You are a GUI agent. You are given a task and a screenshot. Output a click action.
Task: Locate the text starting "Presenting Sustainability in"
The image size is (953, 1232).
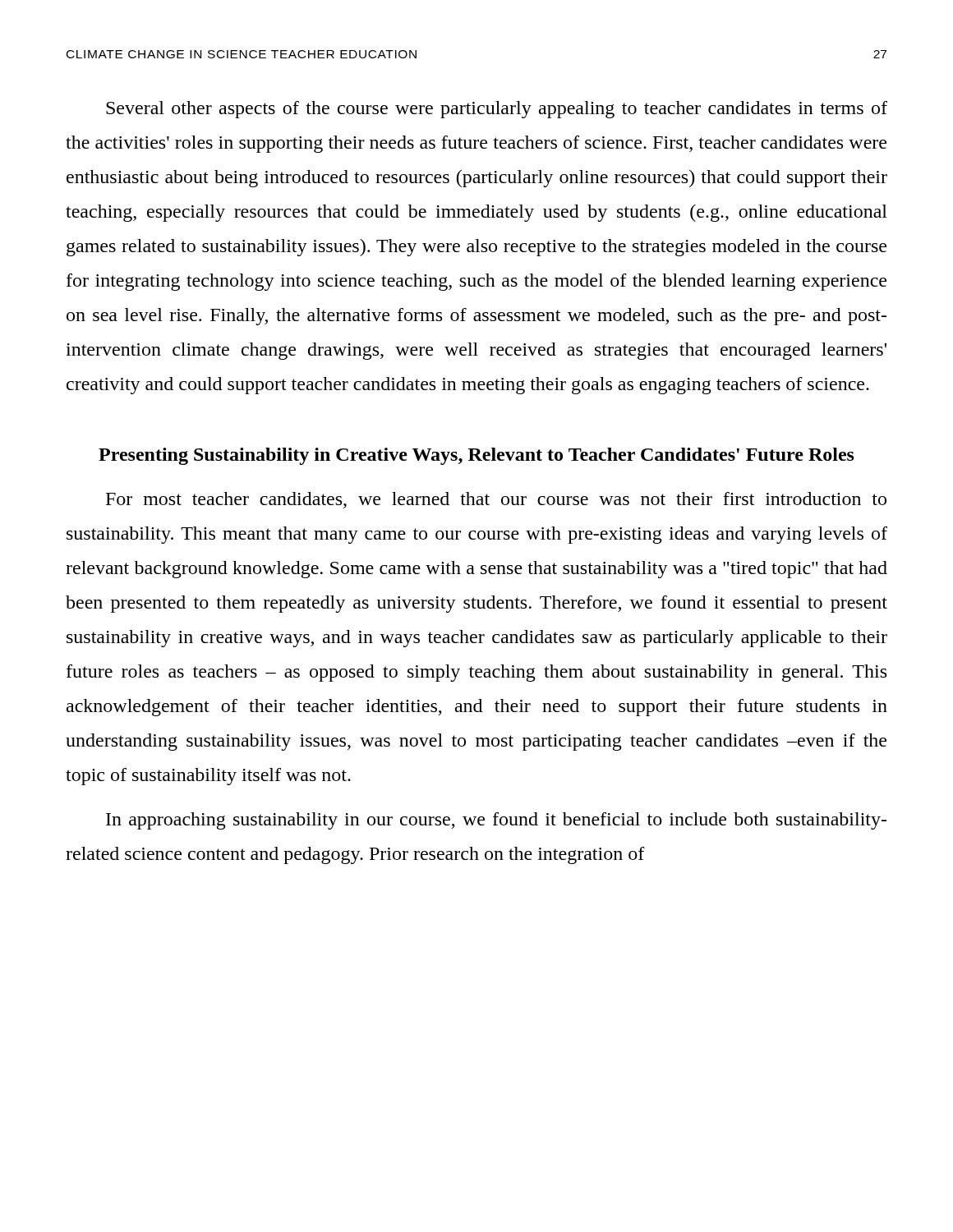point(476,454)
